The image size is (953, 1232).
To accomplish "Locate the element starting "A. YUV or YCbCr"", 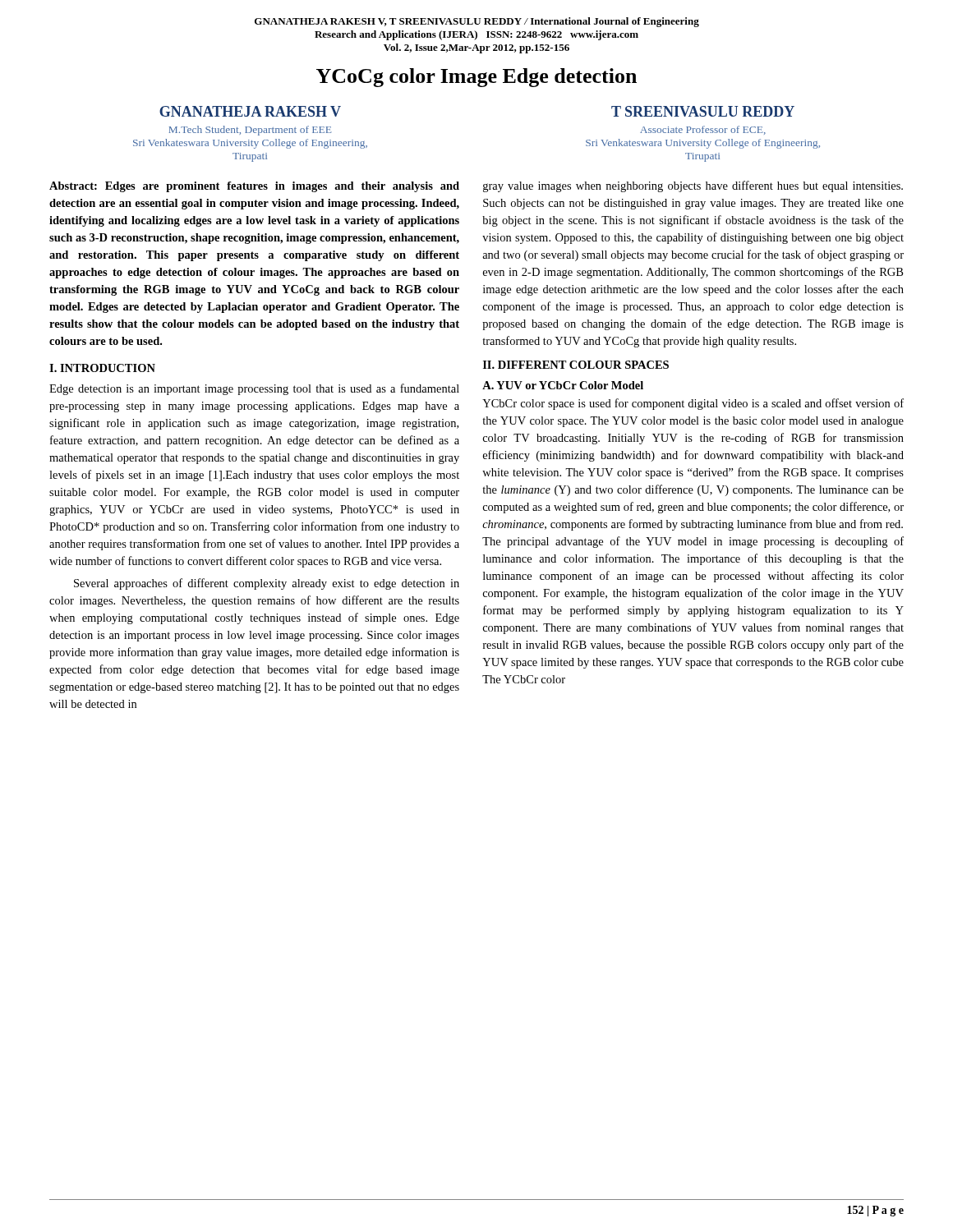I will click(x=563, y=385).
